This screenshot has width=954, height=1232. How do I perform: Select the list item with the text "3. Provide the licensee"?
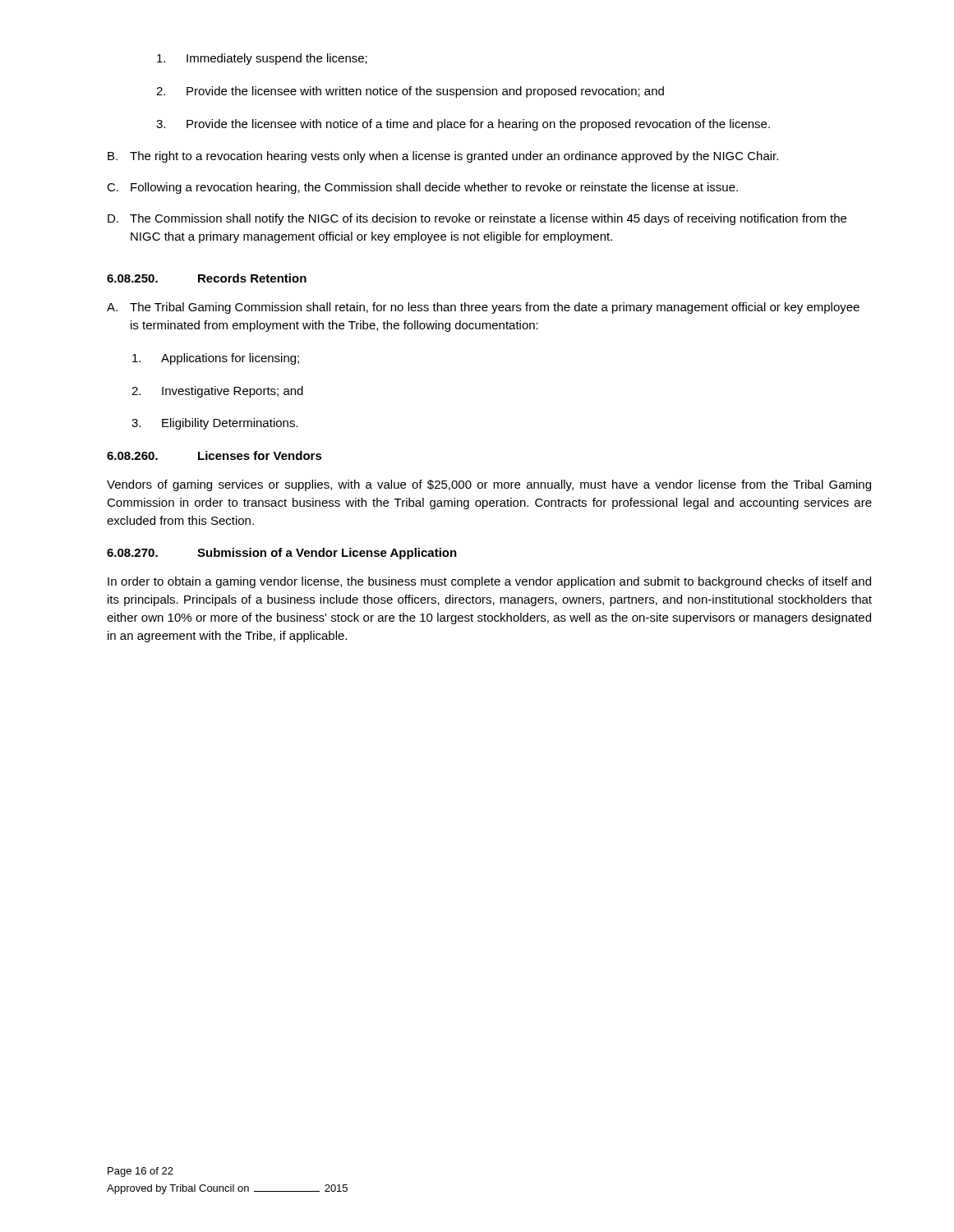pyautogui.click(x=514, y=124)
